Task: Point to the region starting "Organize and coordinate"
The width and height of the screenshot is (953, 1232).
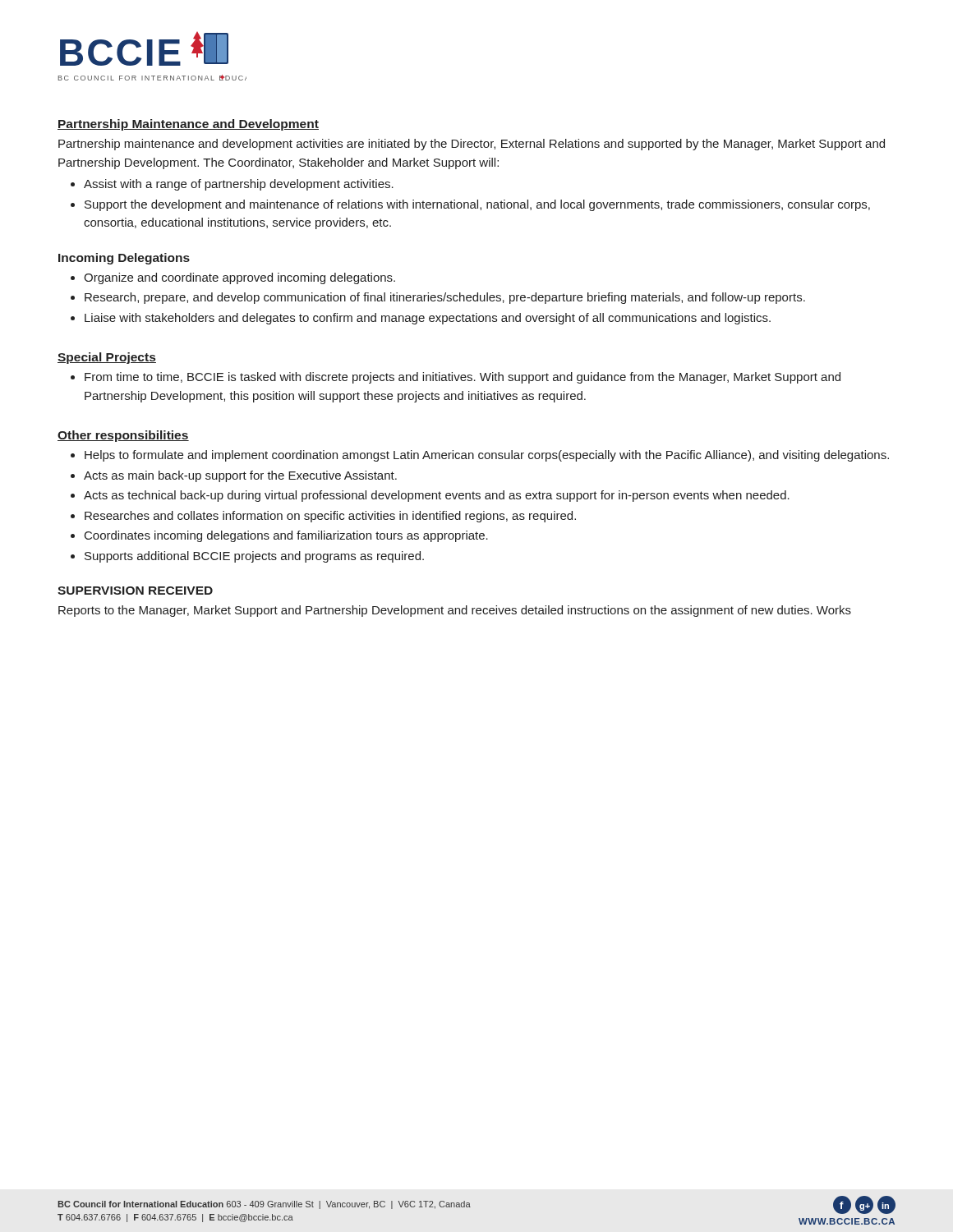Action: [240, 277]
